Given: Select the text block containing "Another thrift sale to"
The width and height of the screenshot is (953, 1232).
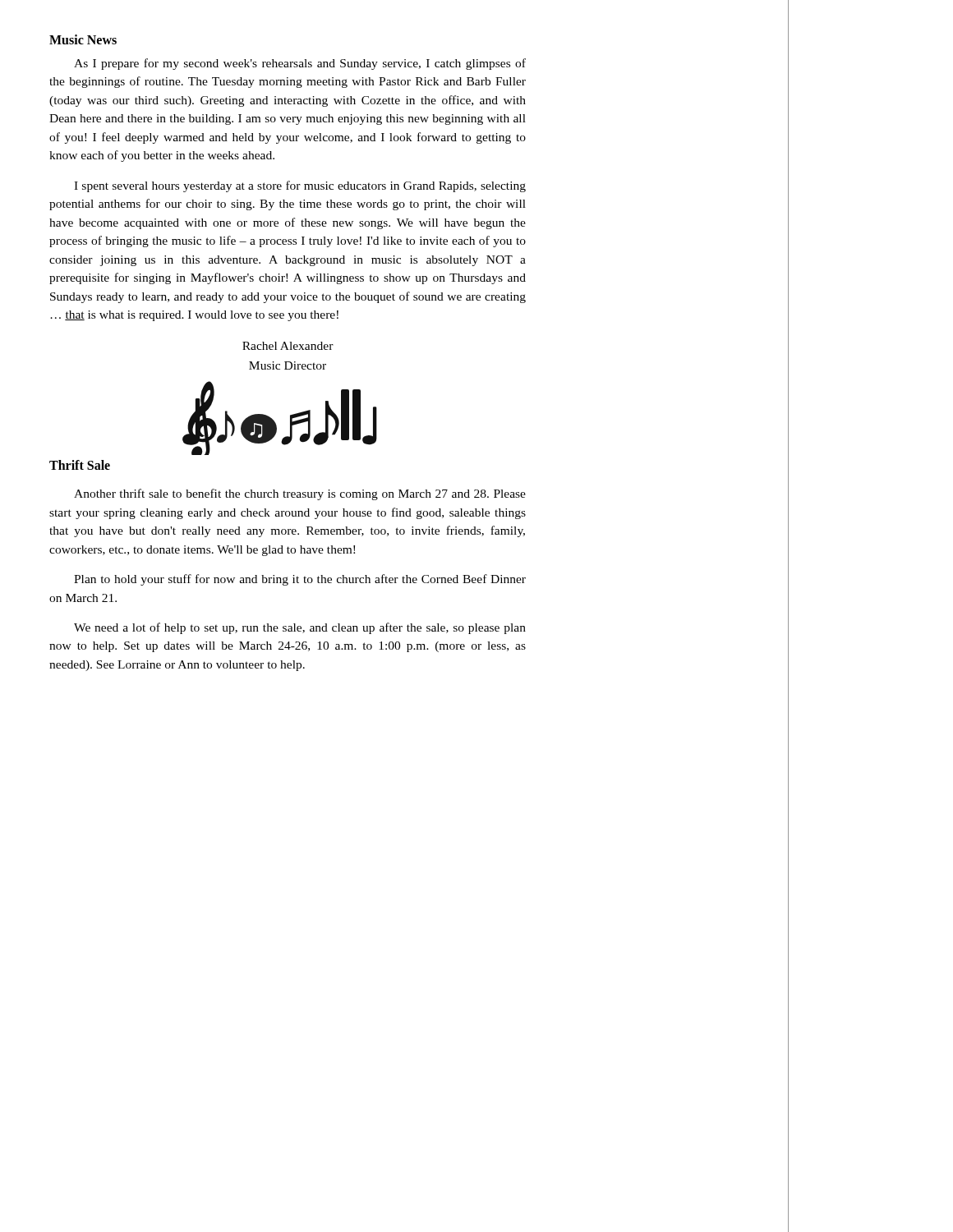Looking at the screenshot, I should (x=288, y=521).
